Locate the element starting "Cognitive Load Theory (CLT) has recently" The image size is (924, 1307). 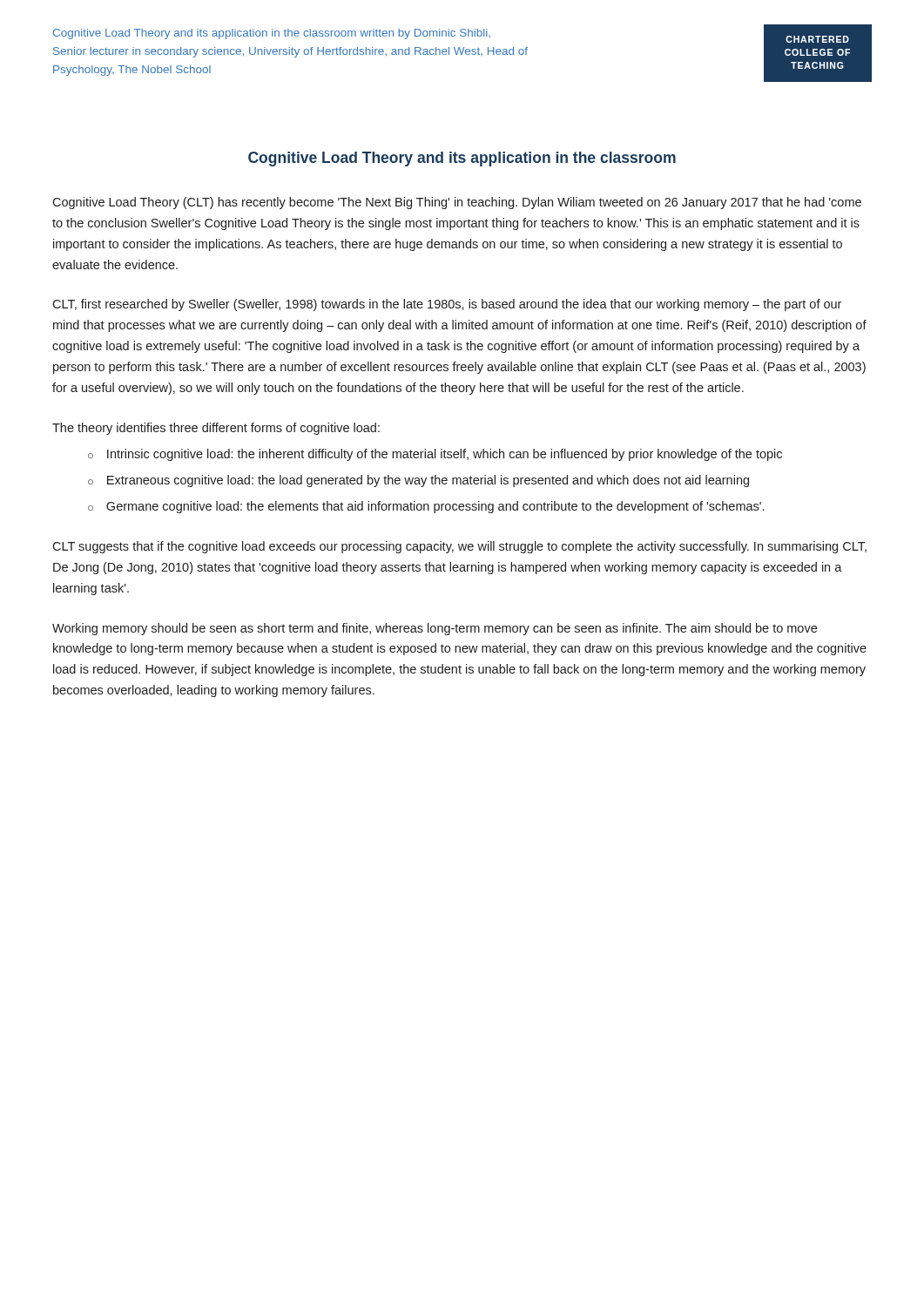[x=457, y=233]
